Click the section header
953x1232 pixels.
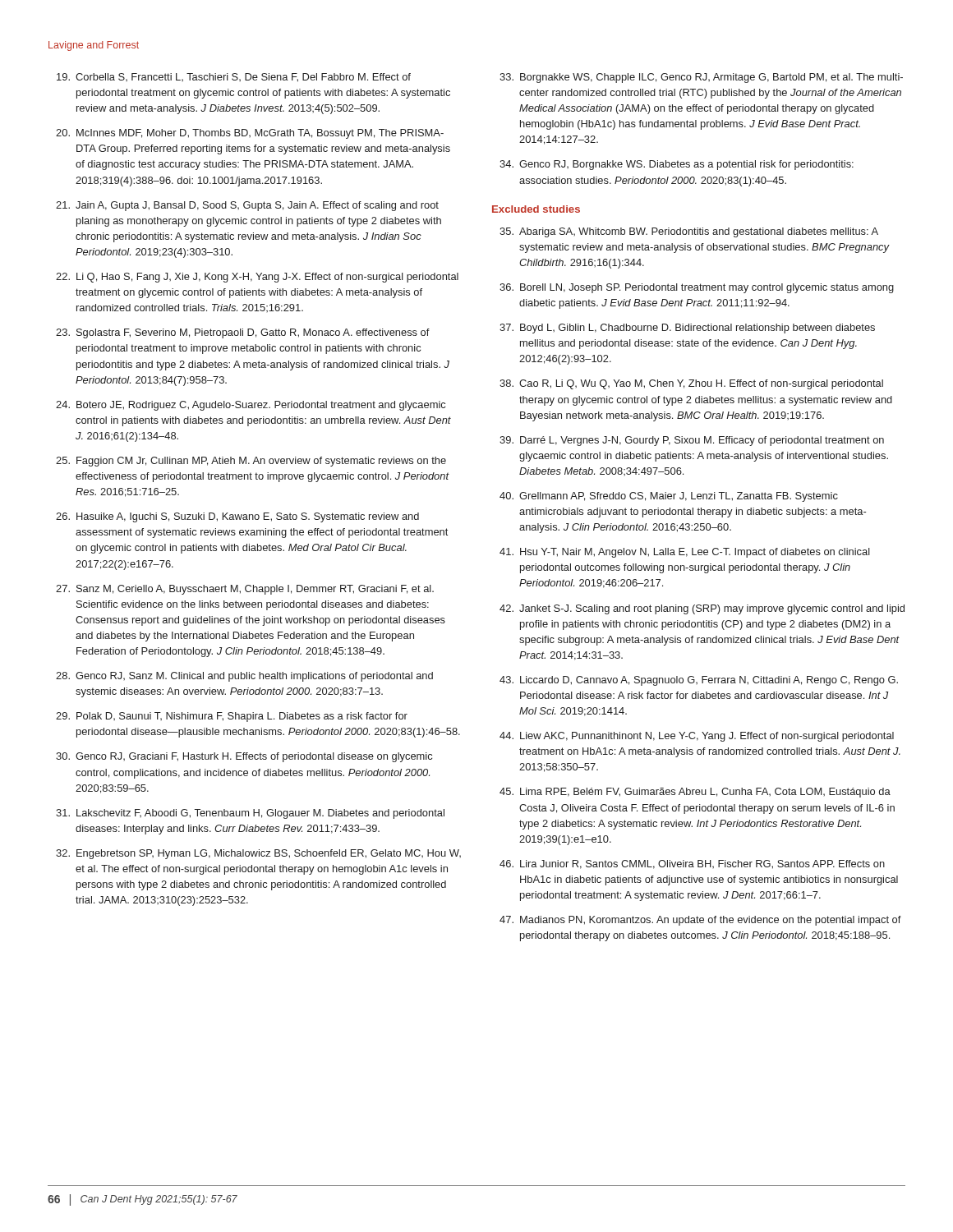[536, 209]
